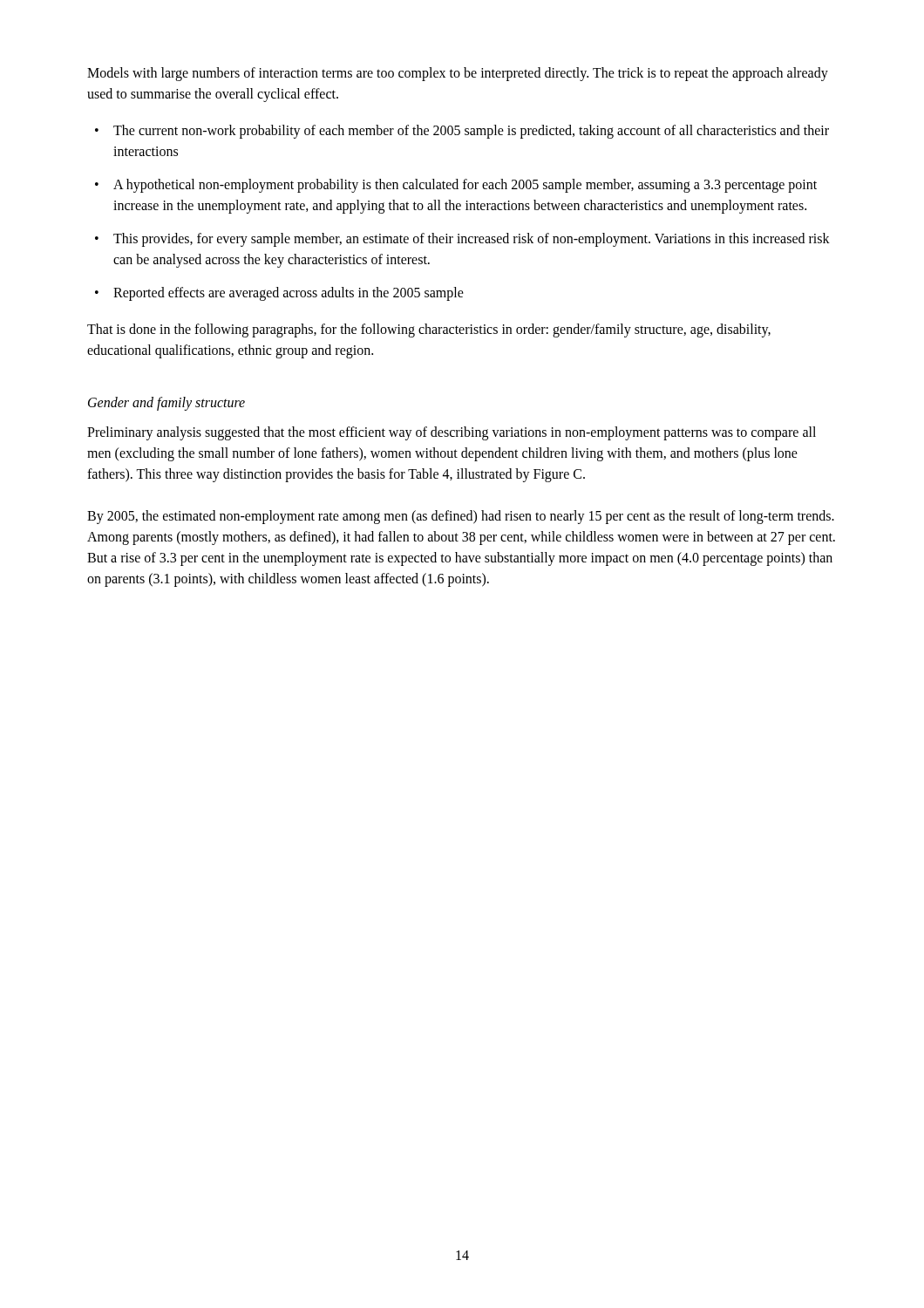
Task: Select the text block containing "Models with large numbers of interaction terms"
Action: pos(457,83)
